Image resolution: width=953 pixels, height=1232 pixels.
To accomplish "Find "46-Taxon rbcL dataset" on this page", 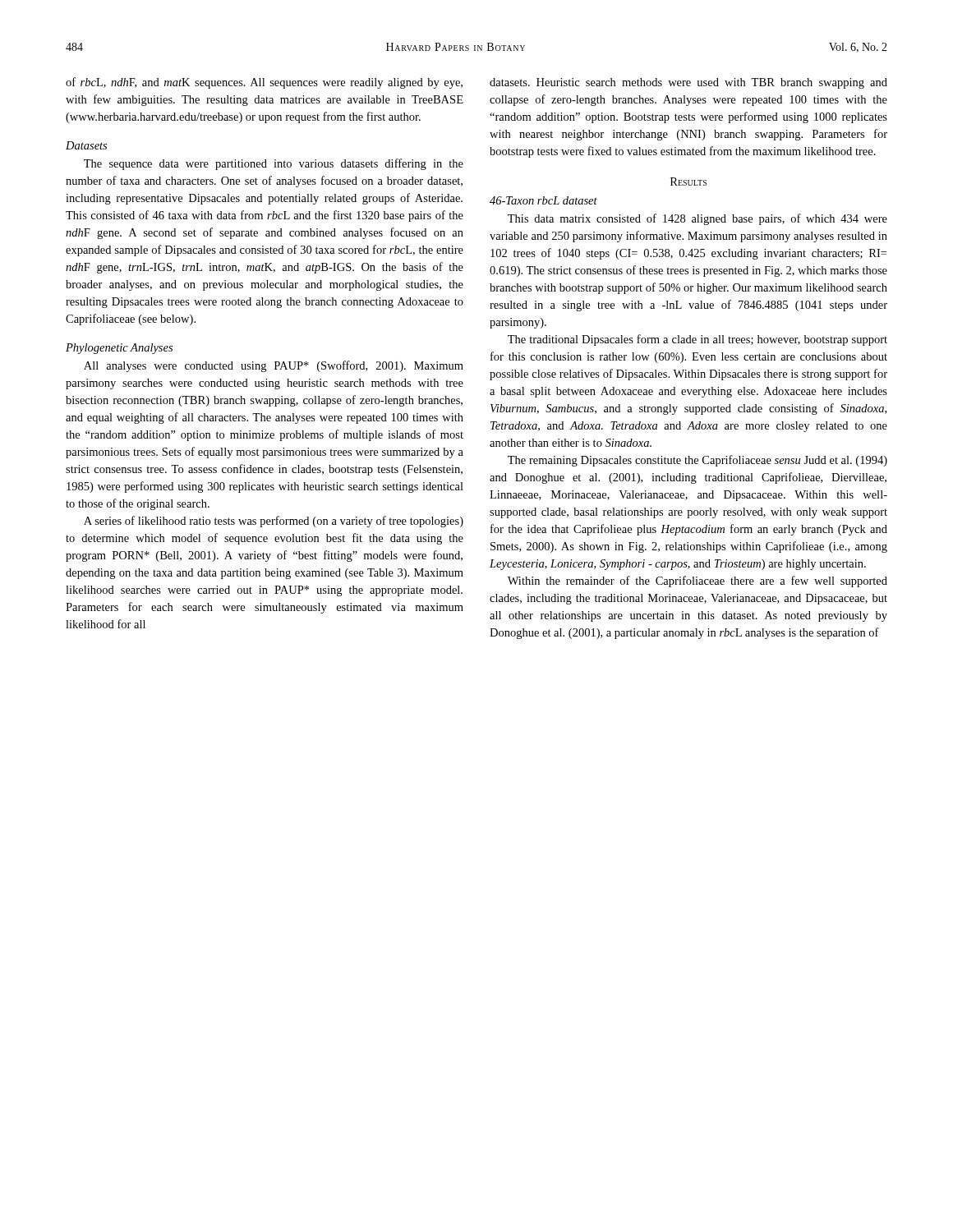I will point(543,200).
